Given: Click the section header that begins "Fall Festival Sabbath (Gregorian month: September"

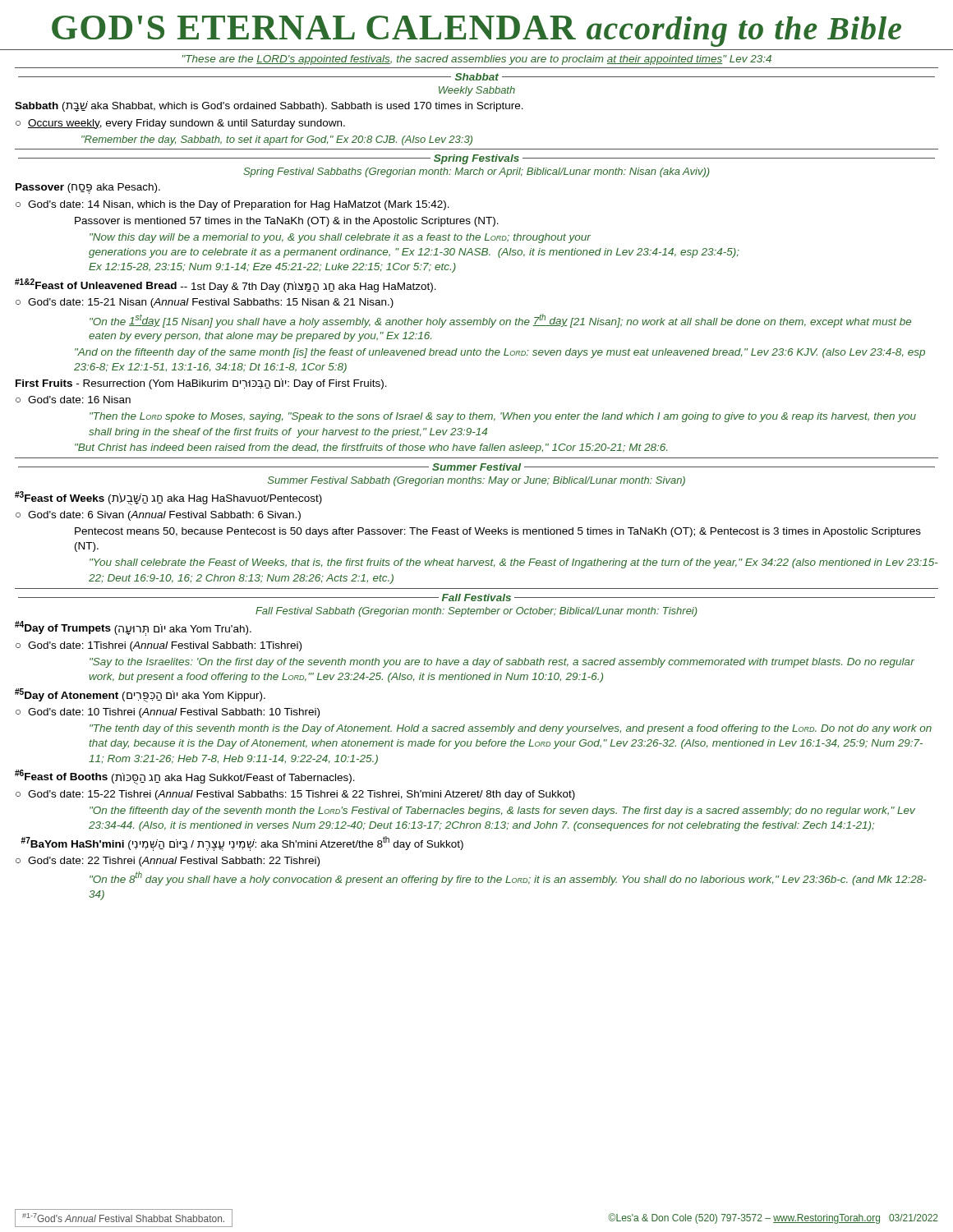Looking at the screenshot, I should [x=476, y=611].
